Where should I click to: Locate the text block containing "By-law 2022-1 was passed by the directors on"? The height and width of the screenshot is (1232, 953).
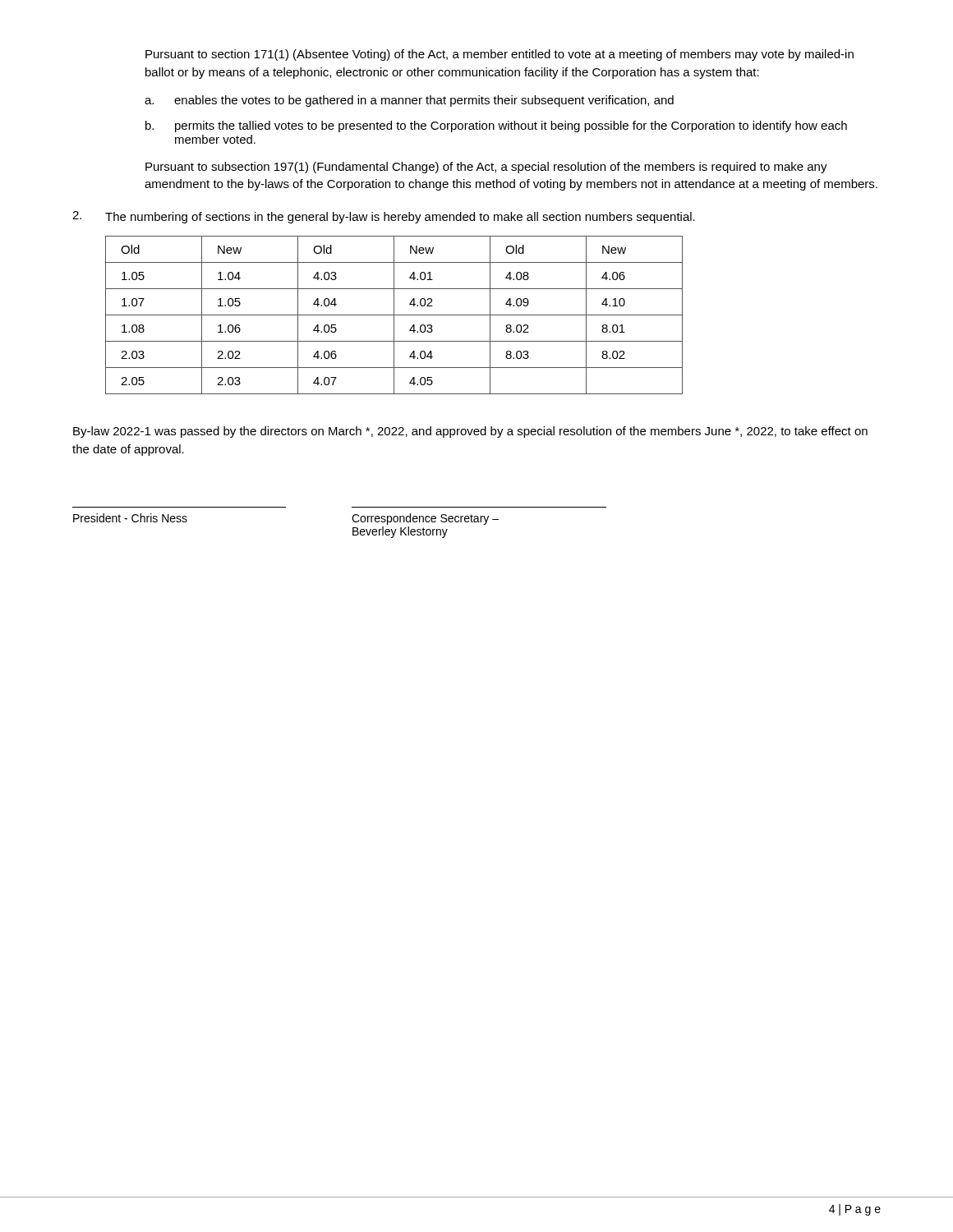point(476,440)
